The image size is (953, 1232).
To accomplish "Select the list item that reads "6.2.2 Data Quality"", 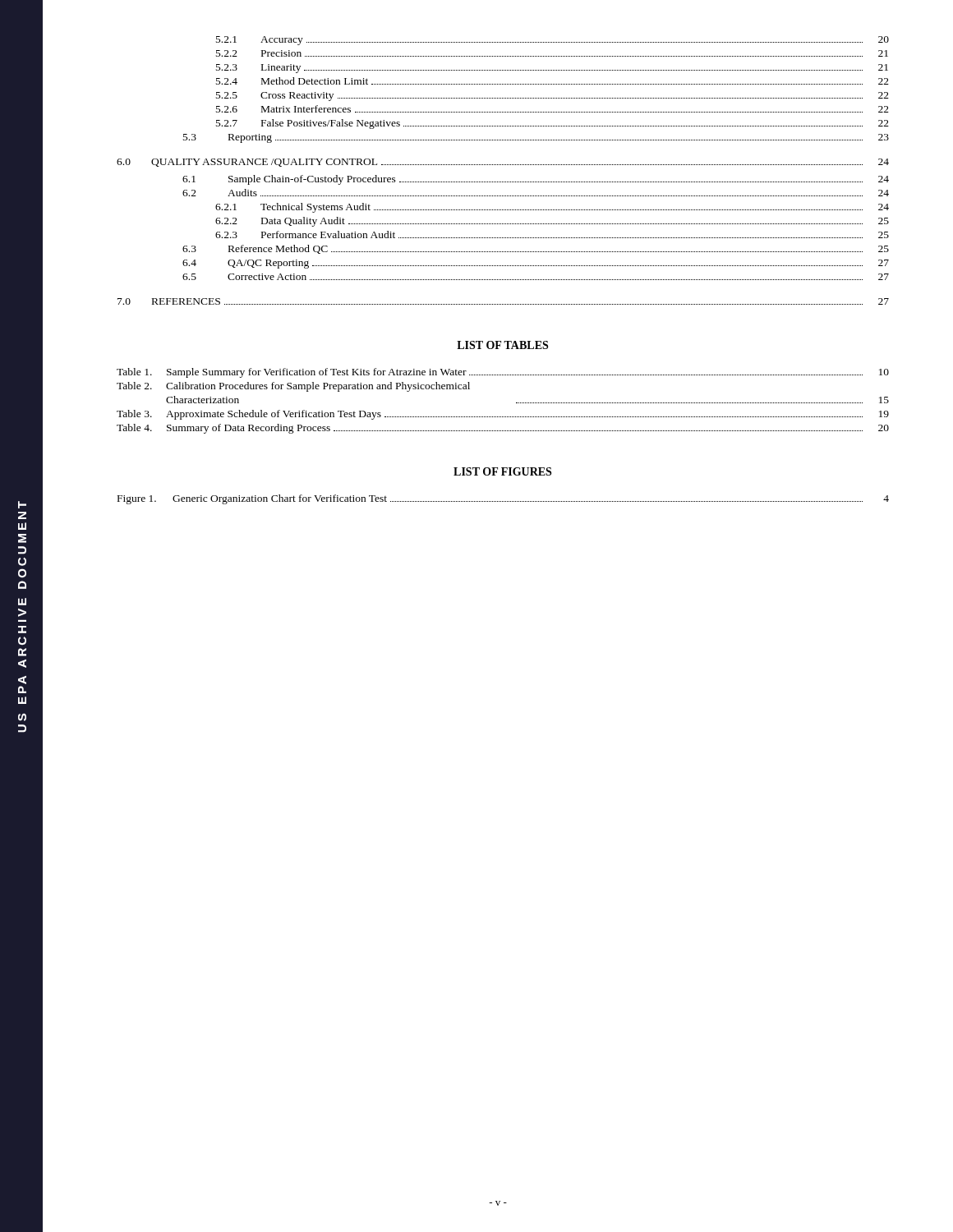I will tap(552, 221).
